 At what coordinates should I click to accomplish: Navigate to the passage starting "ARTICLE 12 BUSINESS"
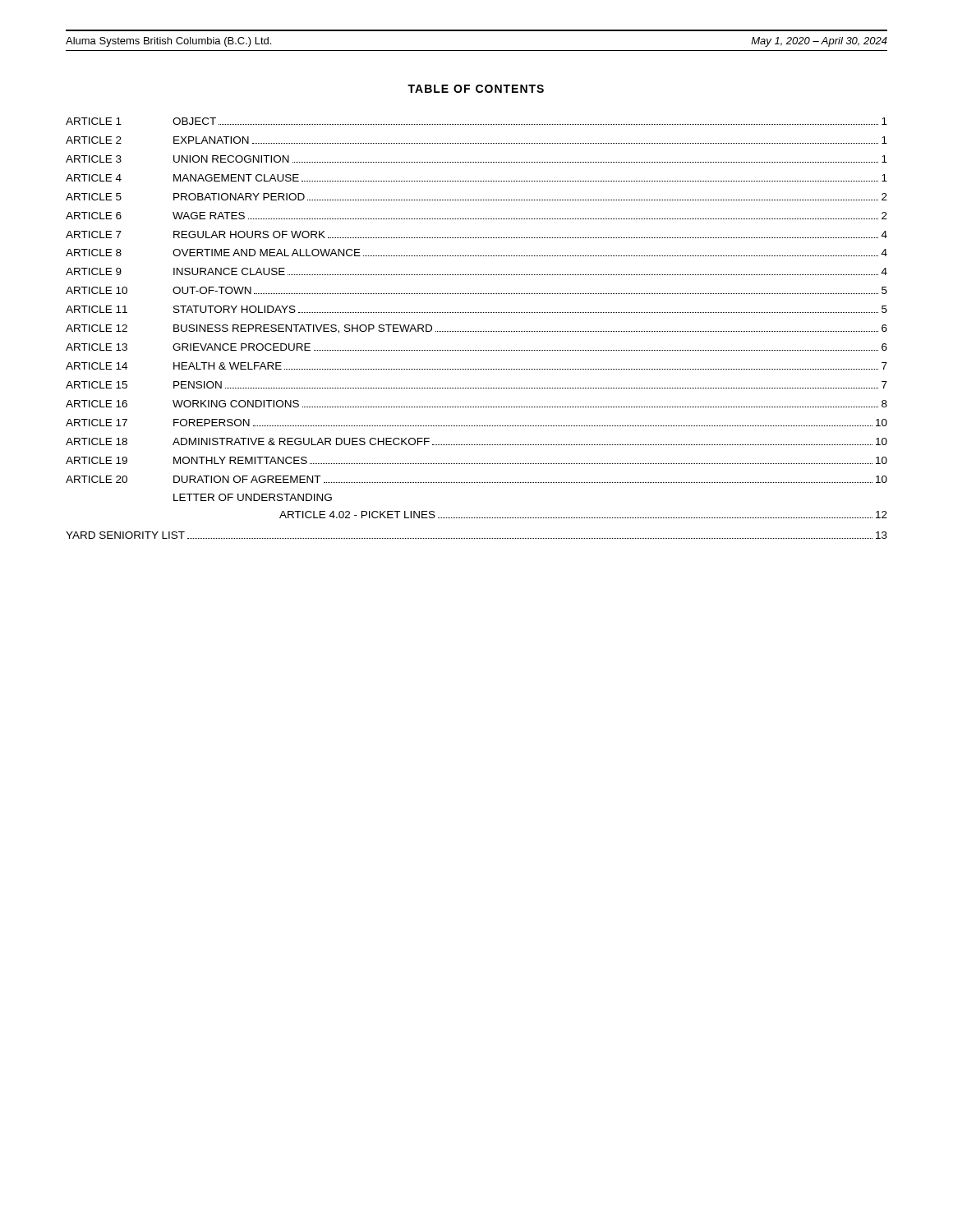pos(476,329)
